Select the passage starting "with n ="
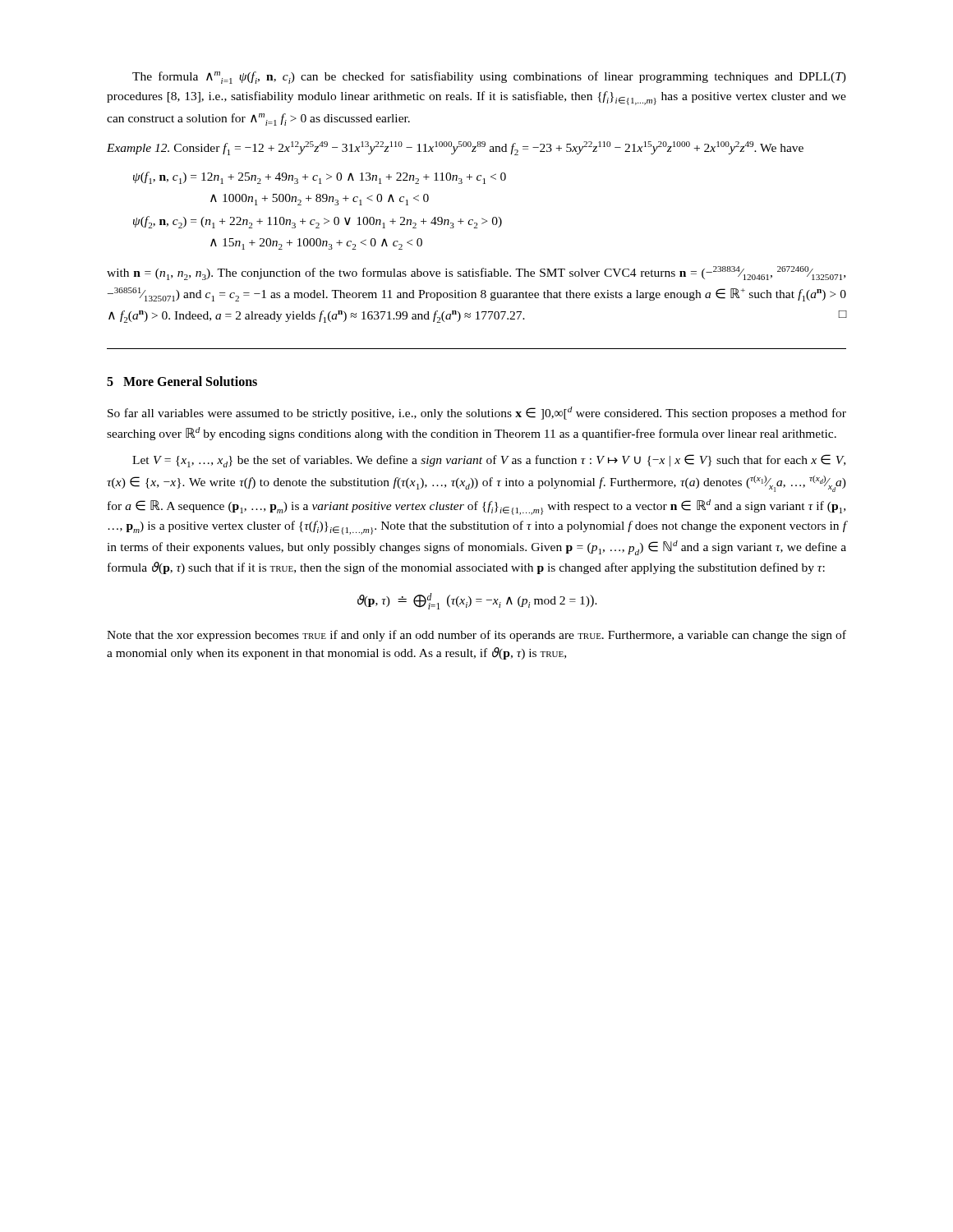 pos(476,294)
